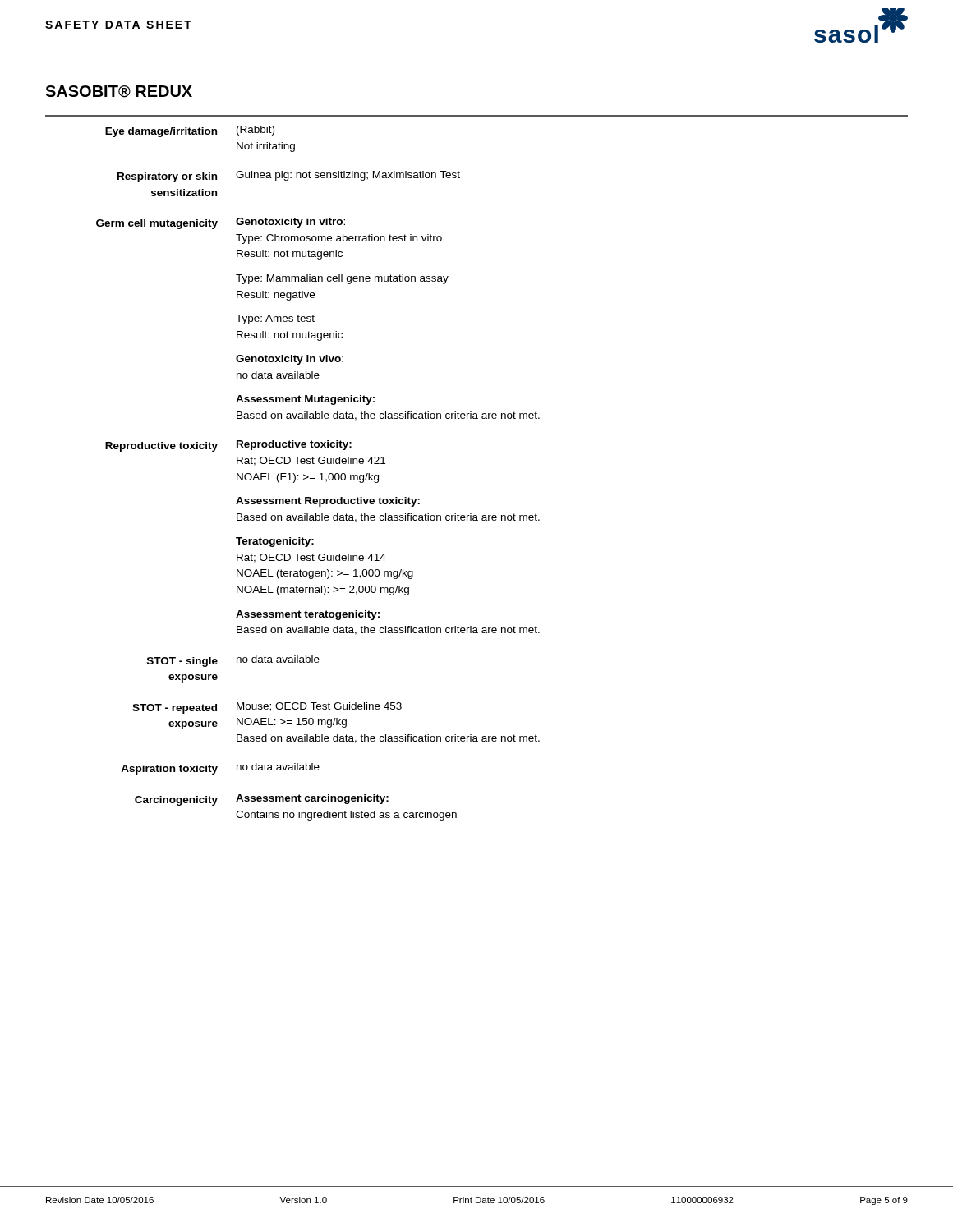Click where it says "Germ cell mutagenicity"

pos(157,223)
